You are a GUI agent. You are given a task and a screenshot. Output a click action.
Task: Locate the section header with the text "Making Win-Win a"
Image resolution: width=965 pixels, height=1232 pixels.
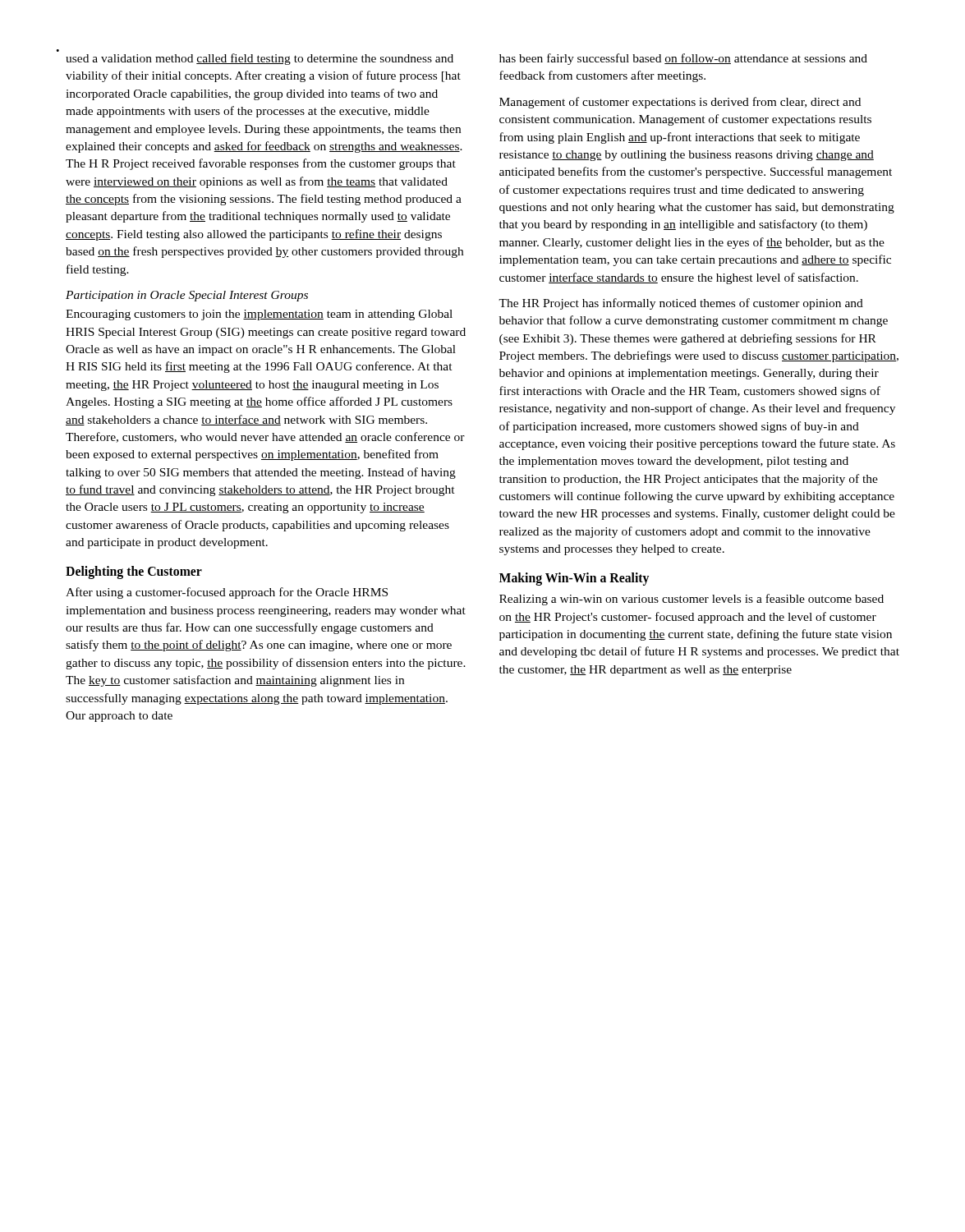(574, 579)
